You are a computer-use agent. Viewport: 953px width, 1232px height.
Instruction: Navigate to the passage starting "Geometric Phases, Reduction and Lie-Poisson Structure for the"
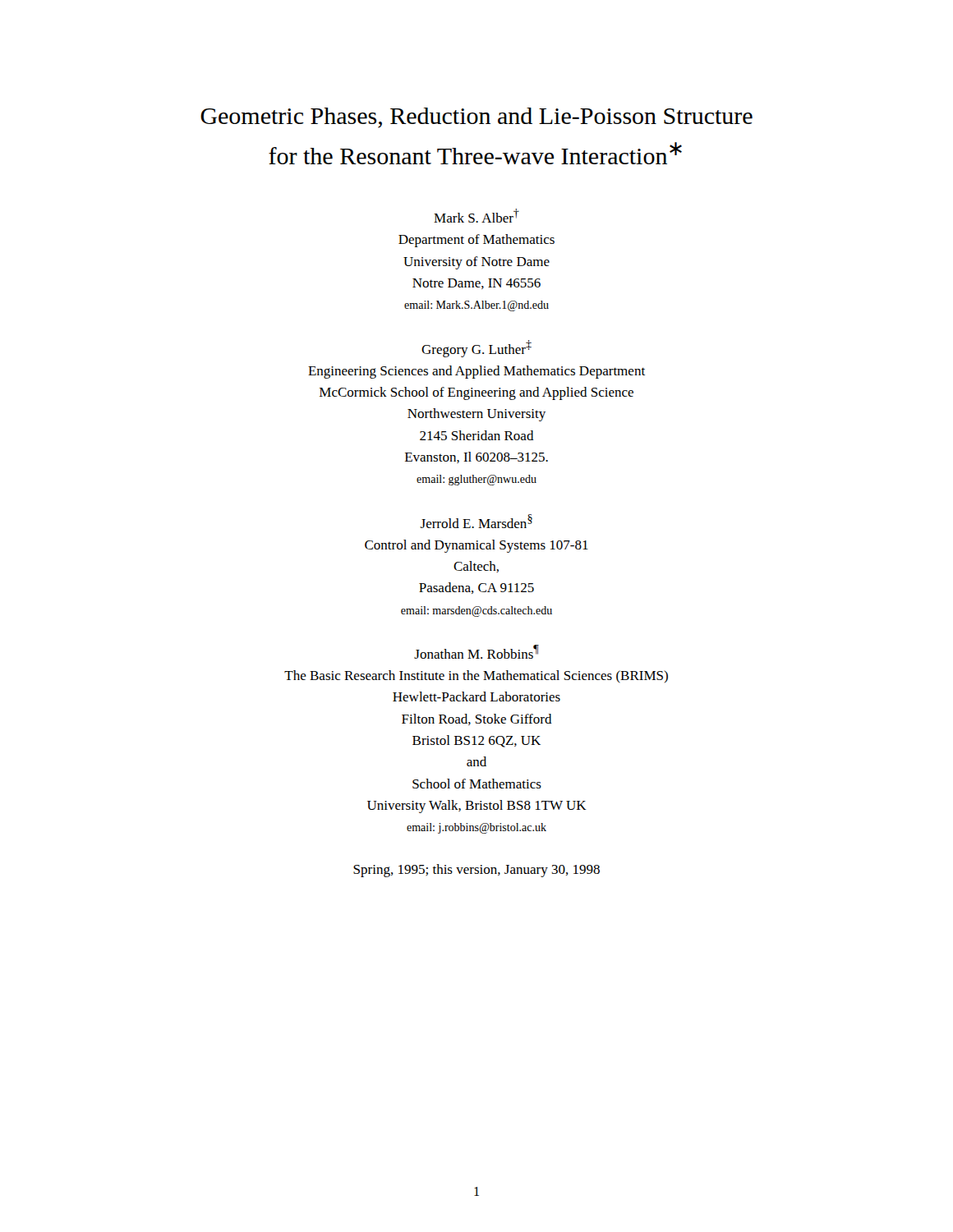[x=476, y=135]
